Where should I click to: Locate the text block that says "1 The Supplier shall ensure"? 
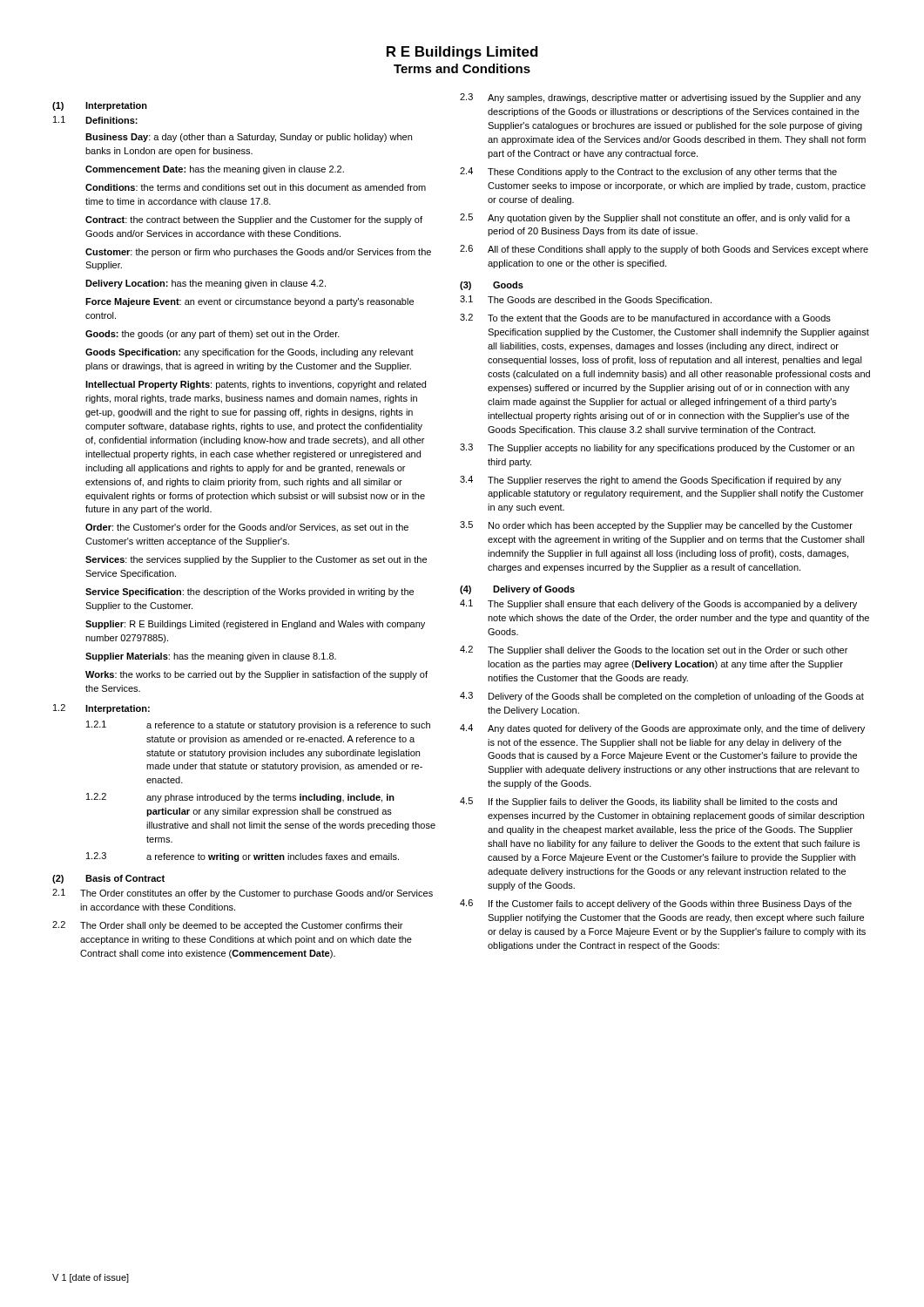click(x=666, y=619)
